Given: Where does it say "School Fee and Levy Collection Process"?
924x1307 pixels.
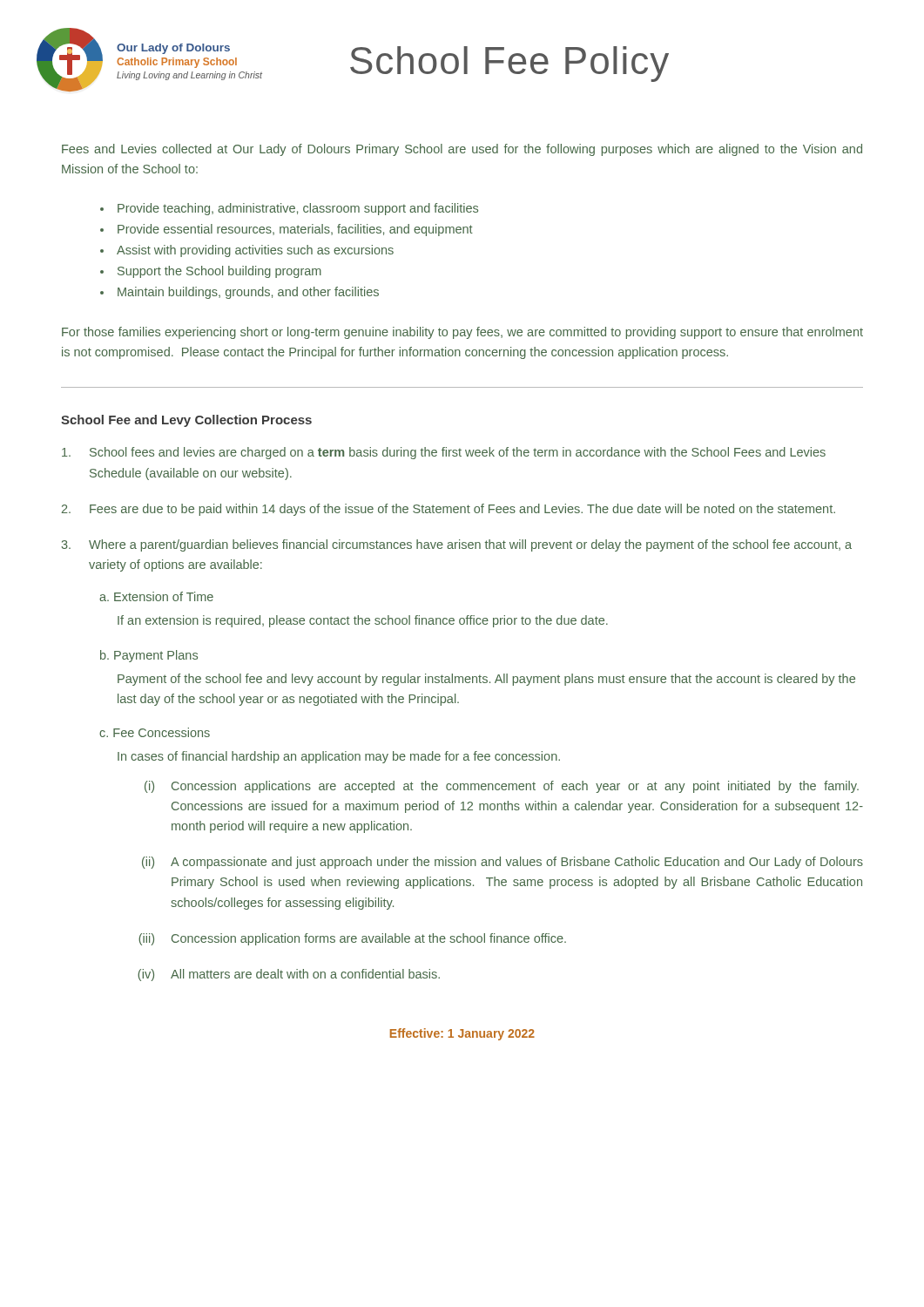Looking at the screenshot, I should click(x=187, y=420).
